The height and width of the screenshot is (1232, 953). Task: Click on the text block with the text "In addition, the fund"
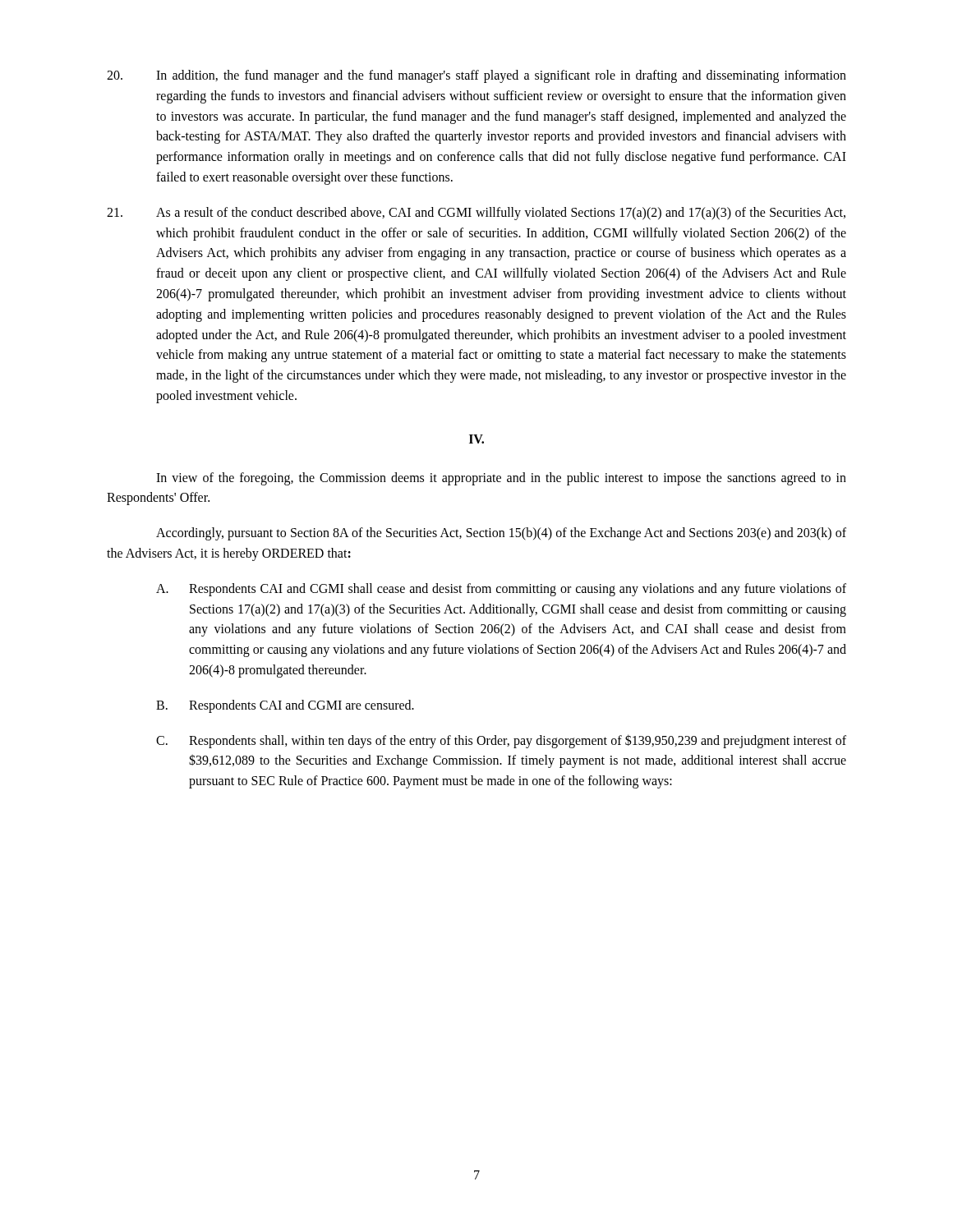tap(476, 127)
